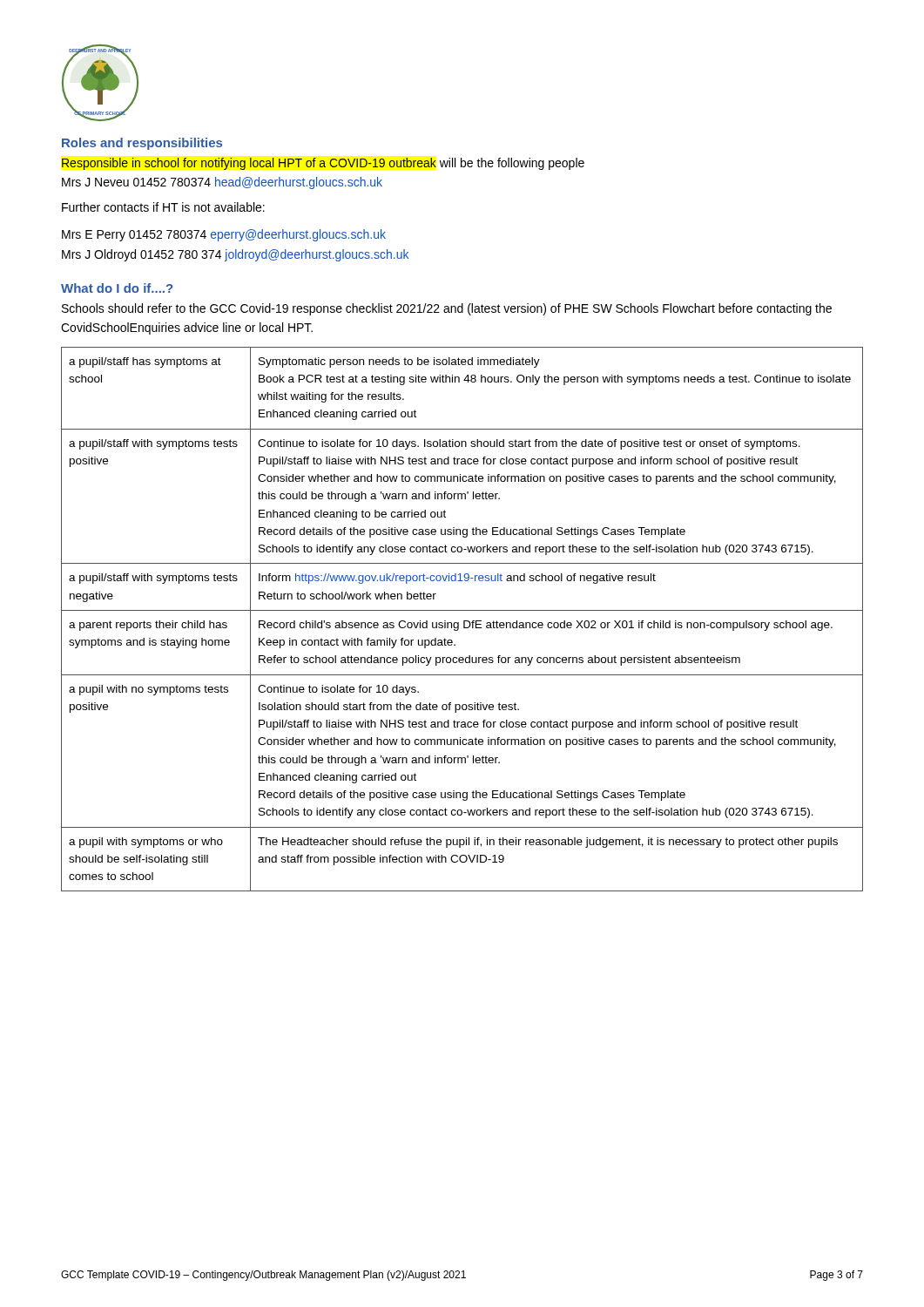Screen dimensions: 1307x924
Task: Select the table that reads "Symptomatic person needs to"
Action: click(x=462, y=619)
